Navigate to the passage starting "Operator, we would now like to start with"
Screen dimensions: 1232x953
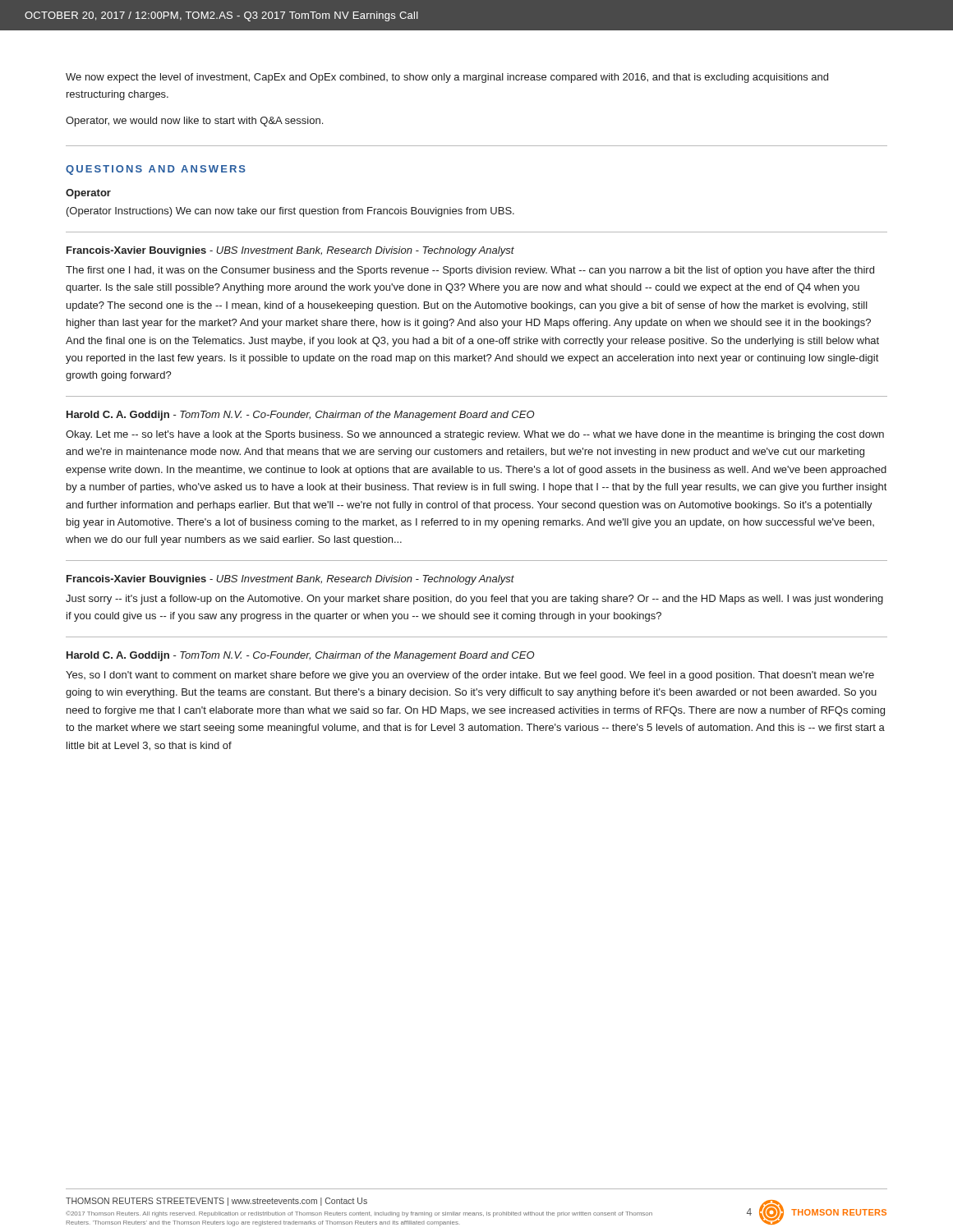[195, 120]
